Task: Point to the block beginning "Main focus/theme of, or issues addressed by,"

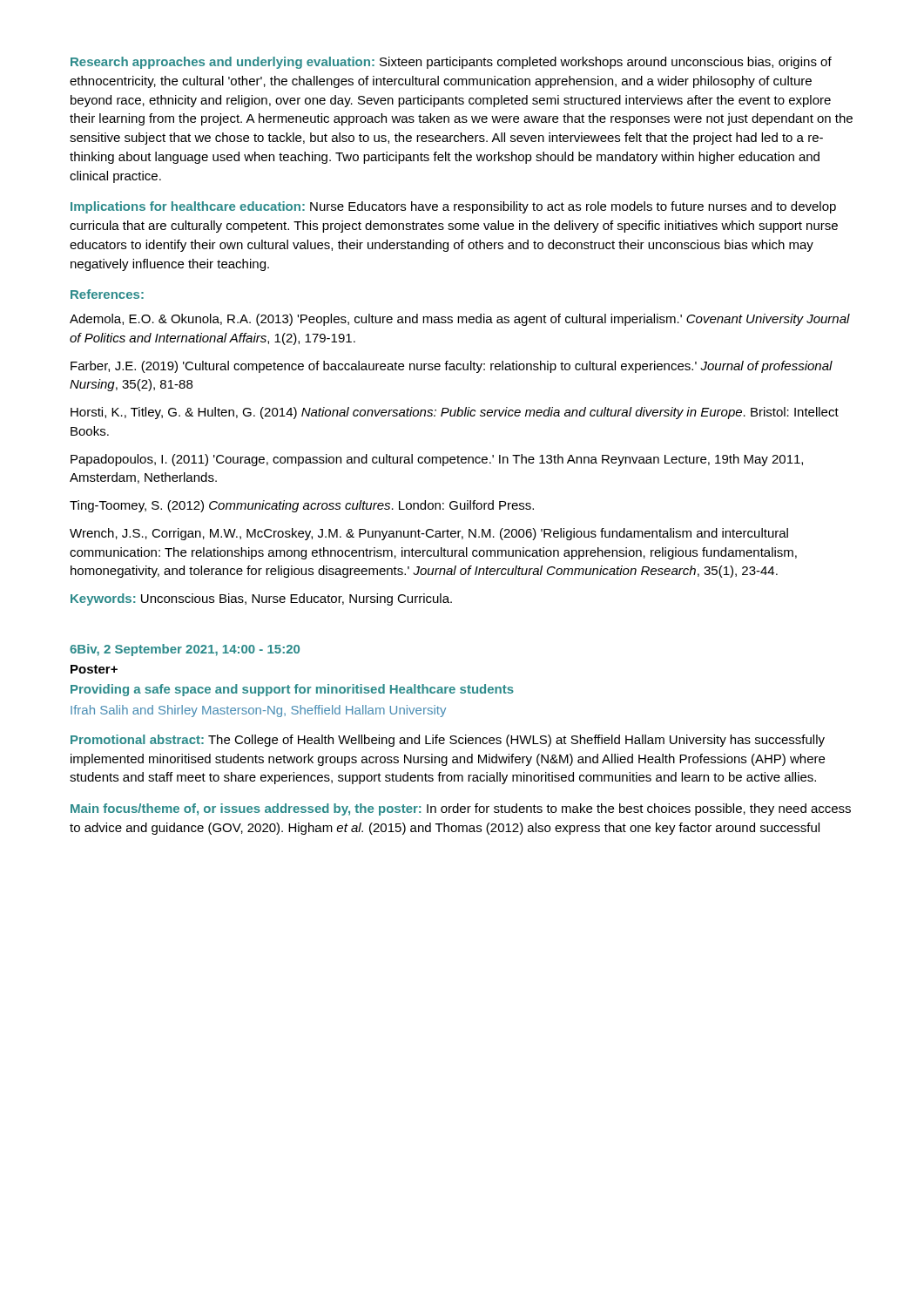Action: [x=461, y=818]
